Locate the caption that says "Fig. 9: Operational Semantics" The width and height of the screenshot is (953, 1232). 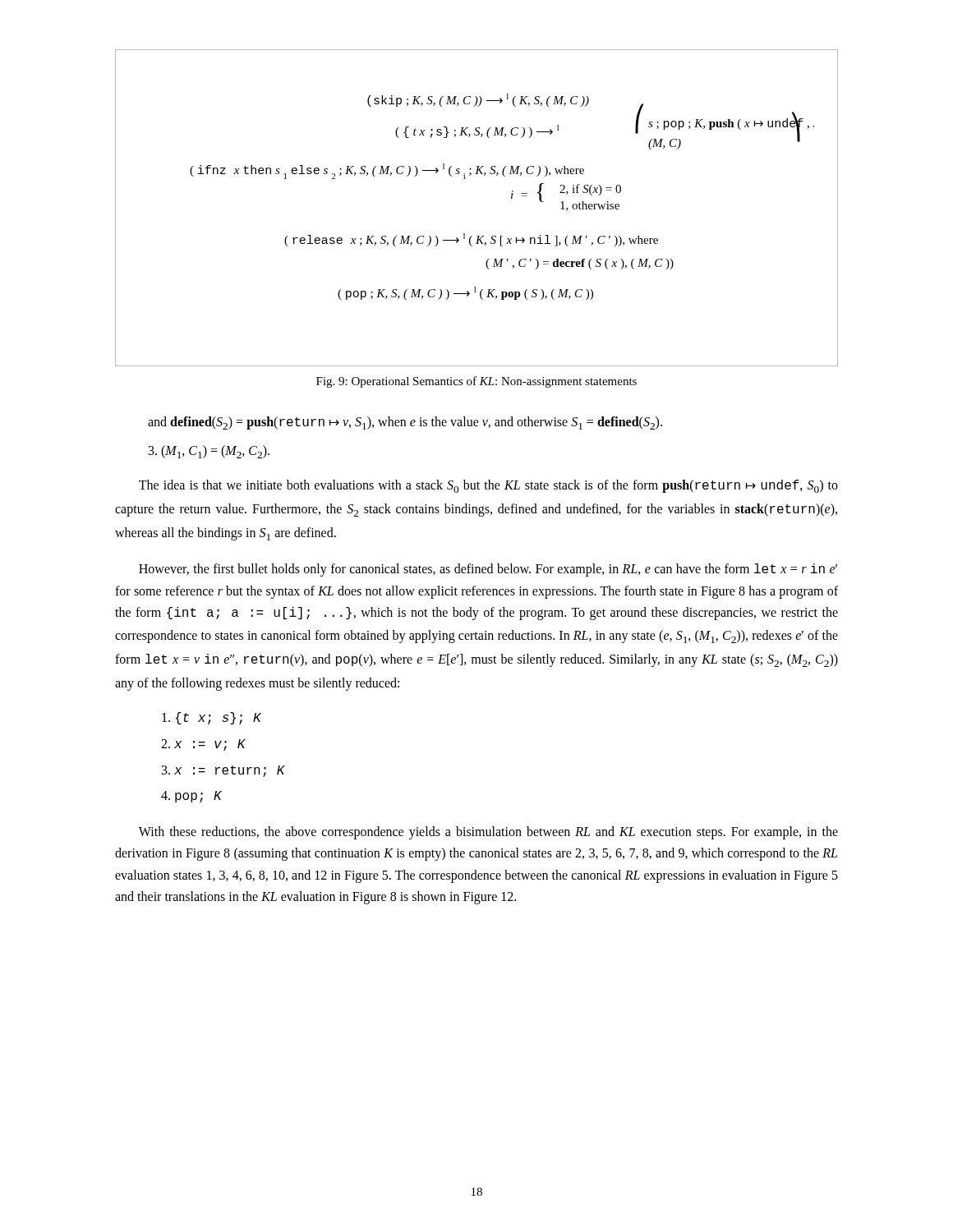[x=476, y=381]
